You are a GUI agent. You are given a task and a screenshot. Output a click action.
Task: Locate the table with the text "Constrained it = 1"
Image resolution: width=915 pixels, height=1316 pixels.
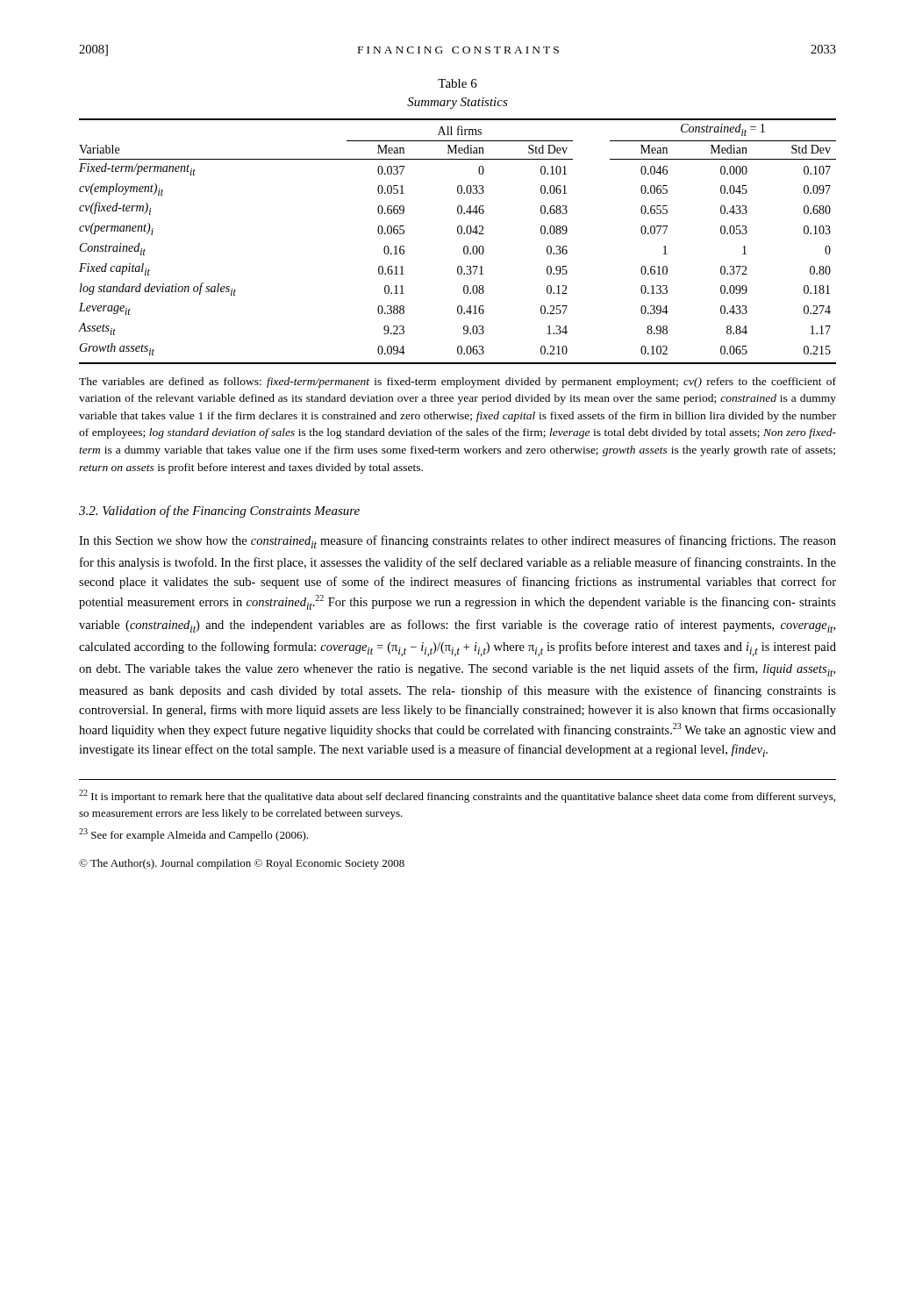458,241
